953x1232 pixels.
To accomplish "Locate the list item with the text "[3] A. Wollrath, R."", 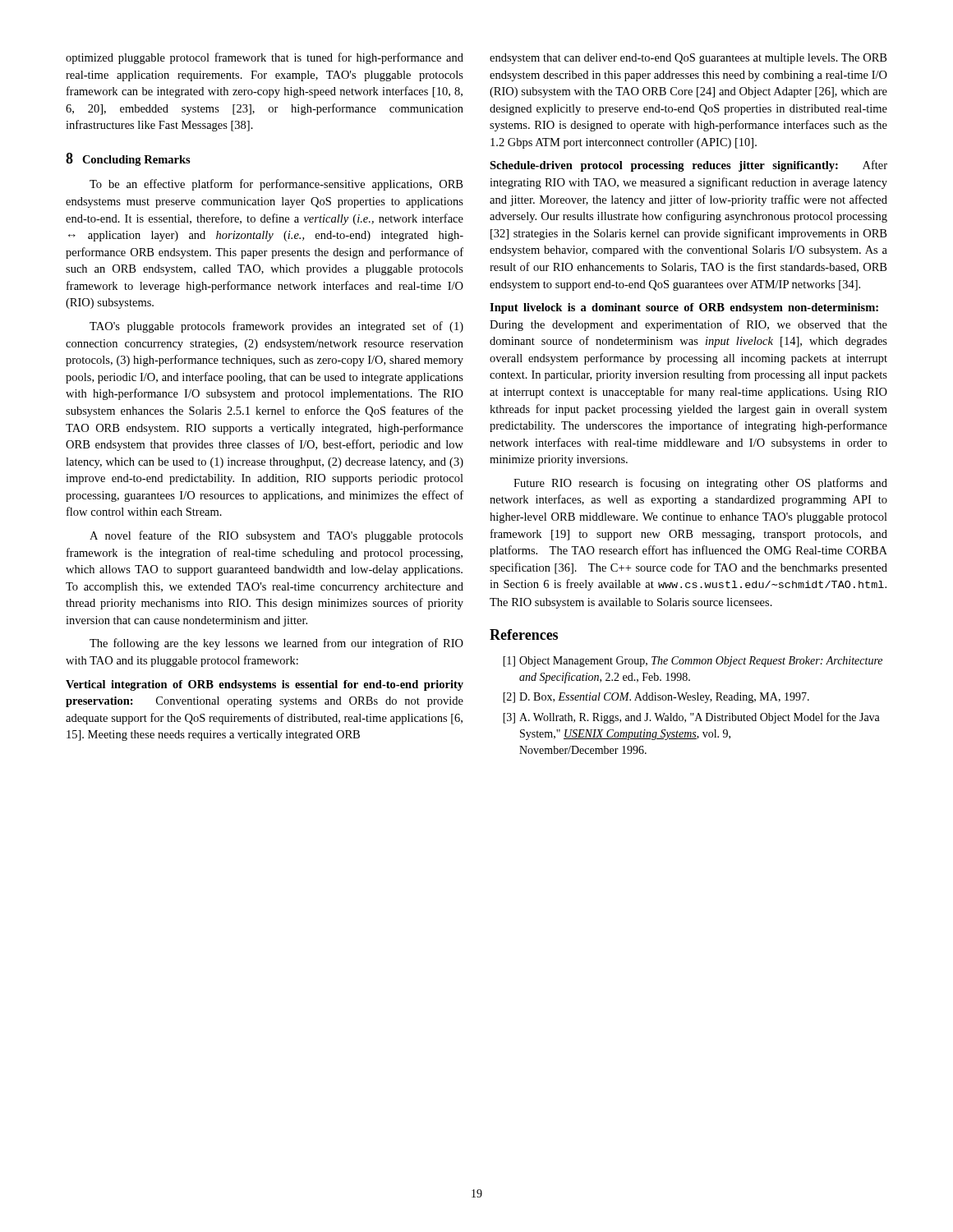I will [688, 734].
